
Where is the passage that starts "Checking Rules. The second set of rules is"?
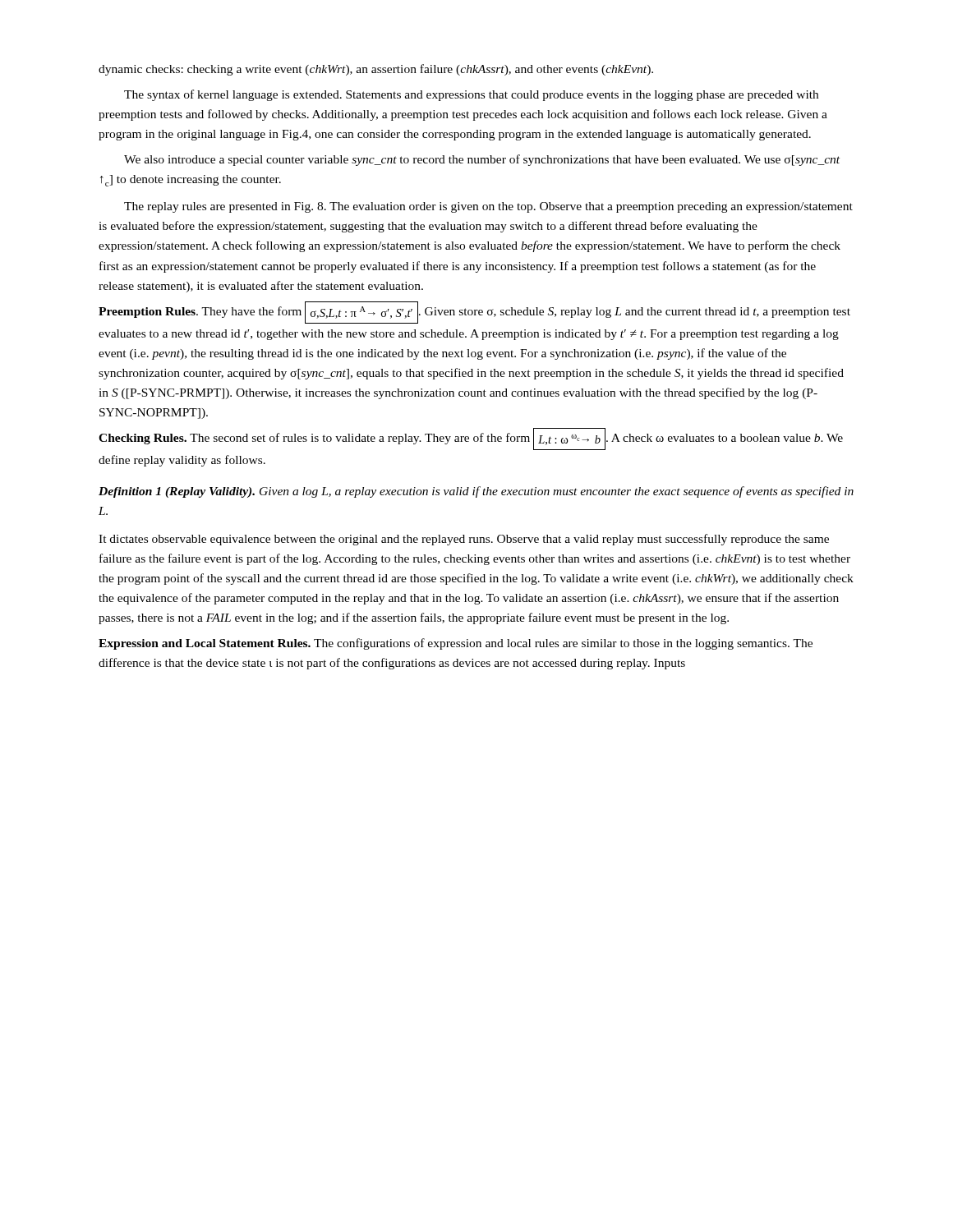476,449
